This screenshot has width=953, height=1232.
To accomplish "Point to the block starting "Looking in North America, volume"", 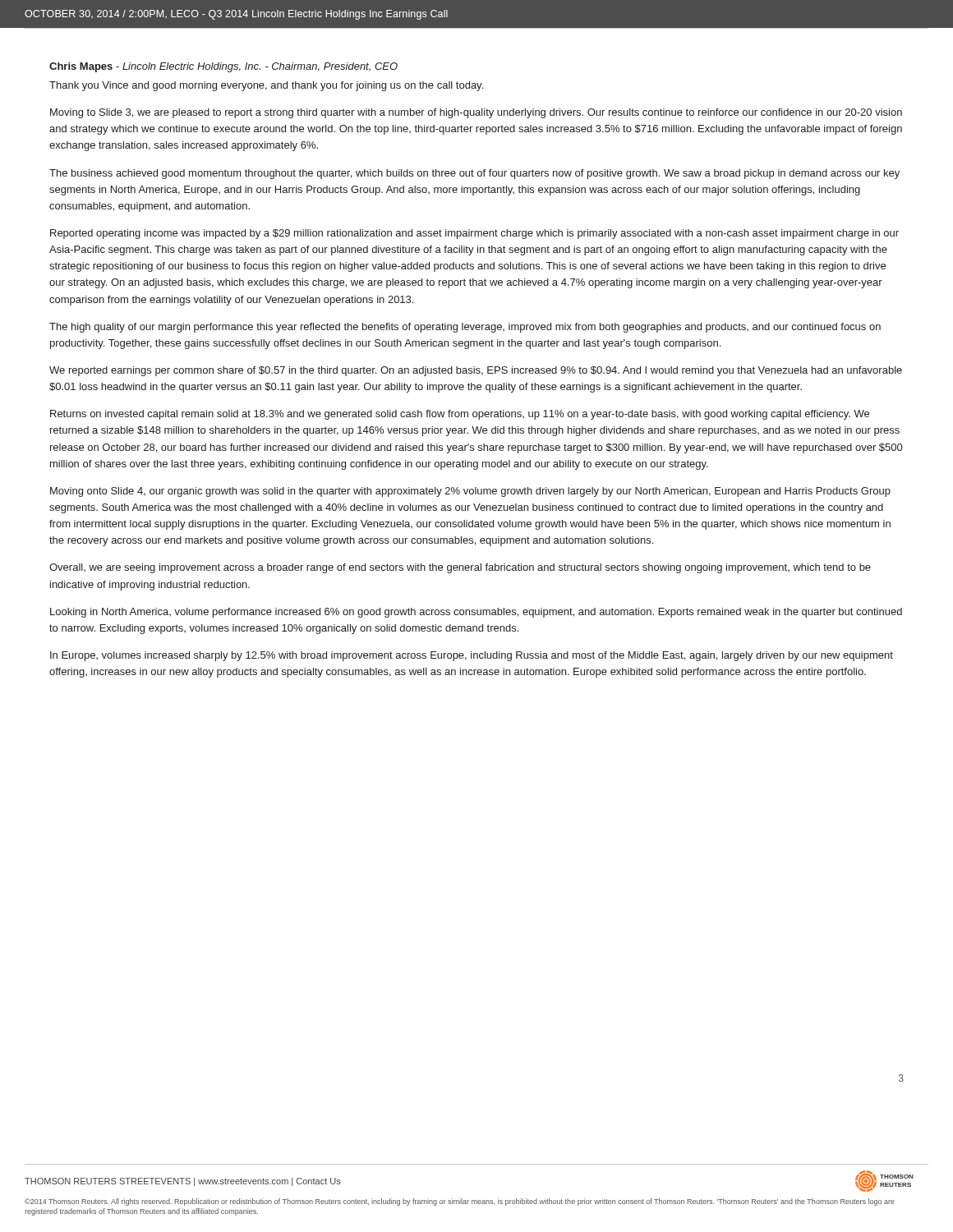I will [x=476, y=619].
